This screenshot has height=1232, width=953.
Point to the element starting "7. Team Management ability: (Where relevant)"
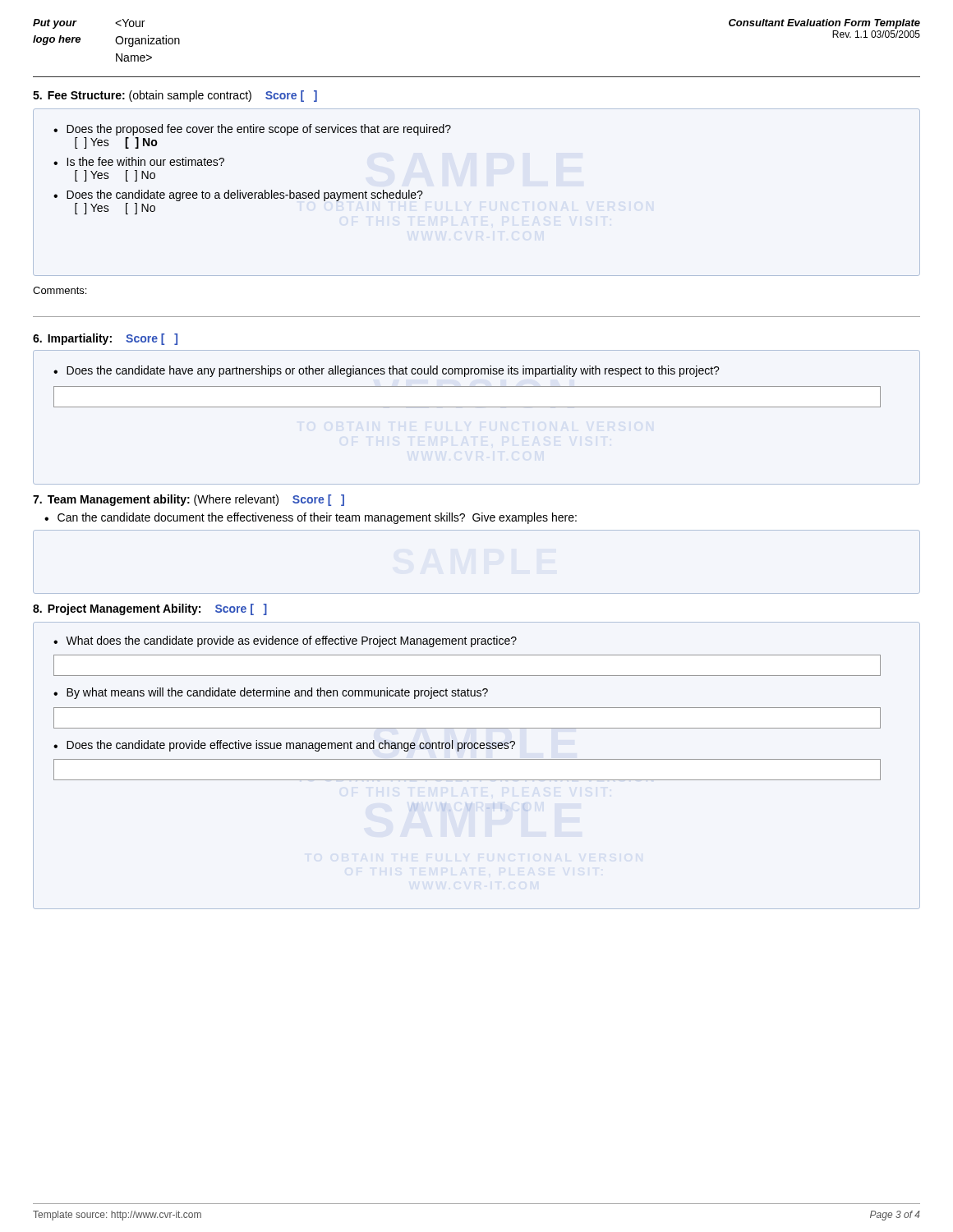pyautogui.click(x=189, y=499)
